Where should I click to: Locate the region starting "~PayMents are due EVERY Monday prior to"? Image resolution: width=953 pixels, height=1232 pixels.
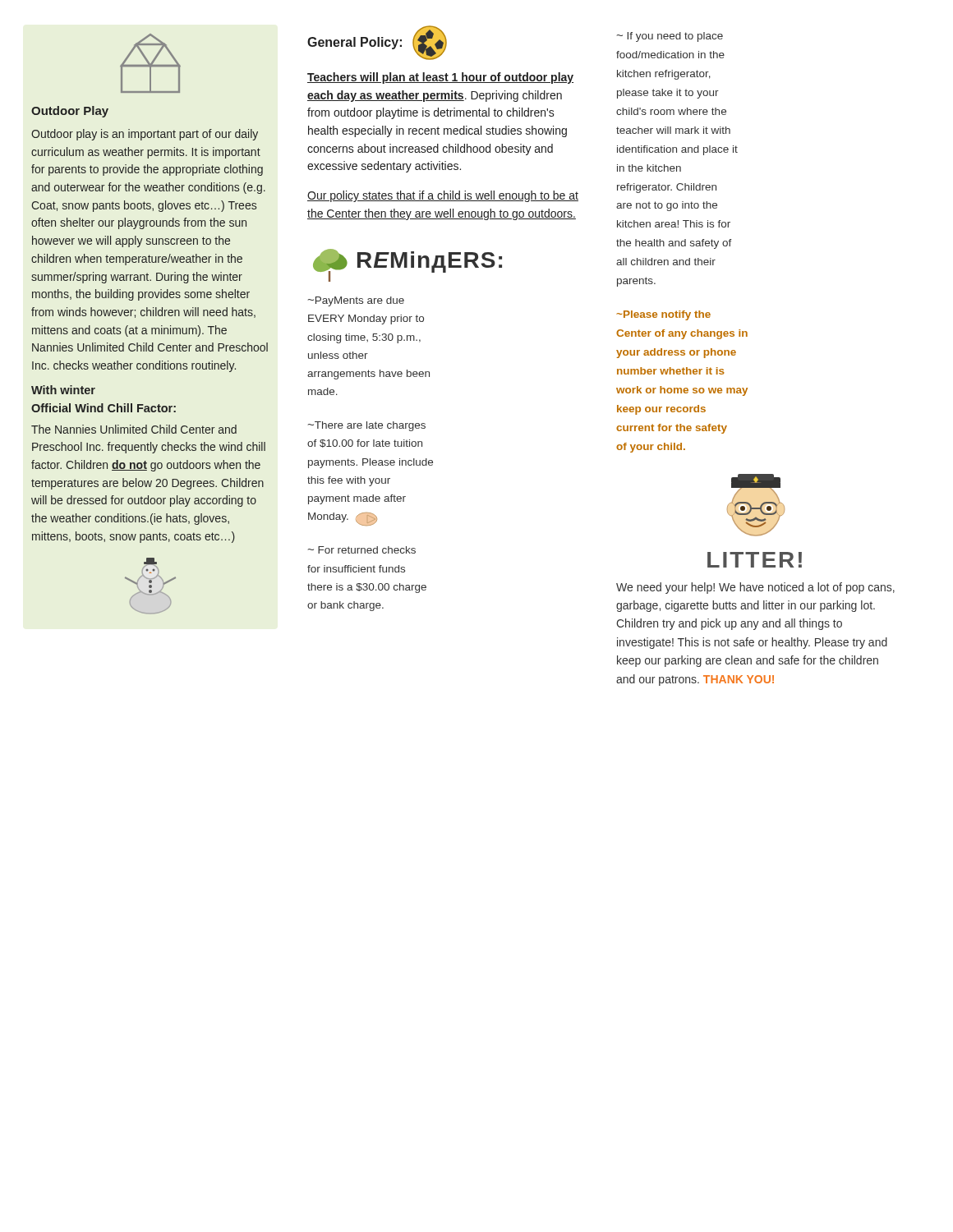[x=369, y=345]
